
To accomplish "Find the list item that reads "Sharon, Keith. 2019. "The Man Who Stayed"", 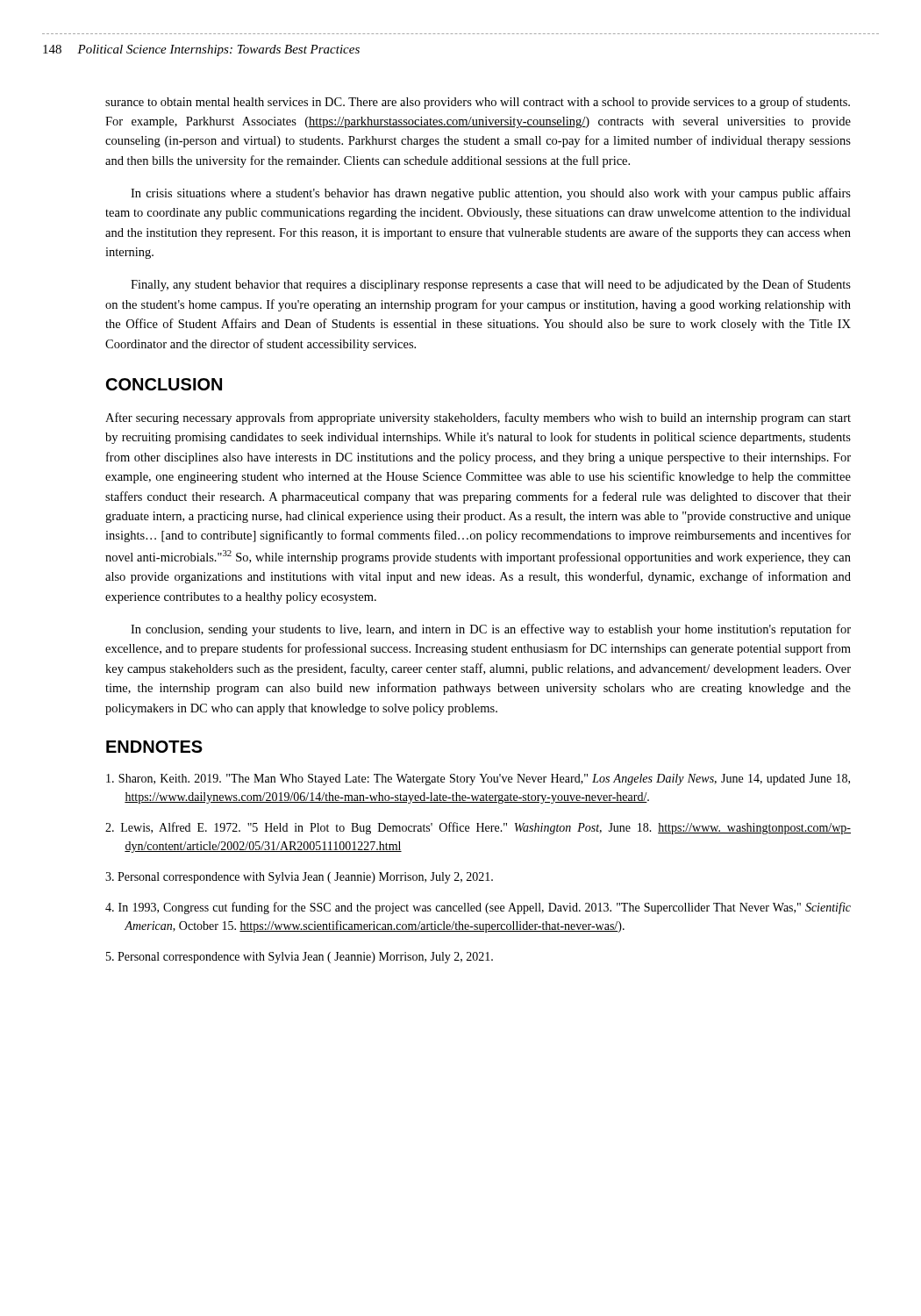I will click(x=478, y=788).
